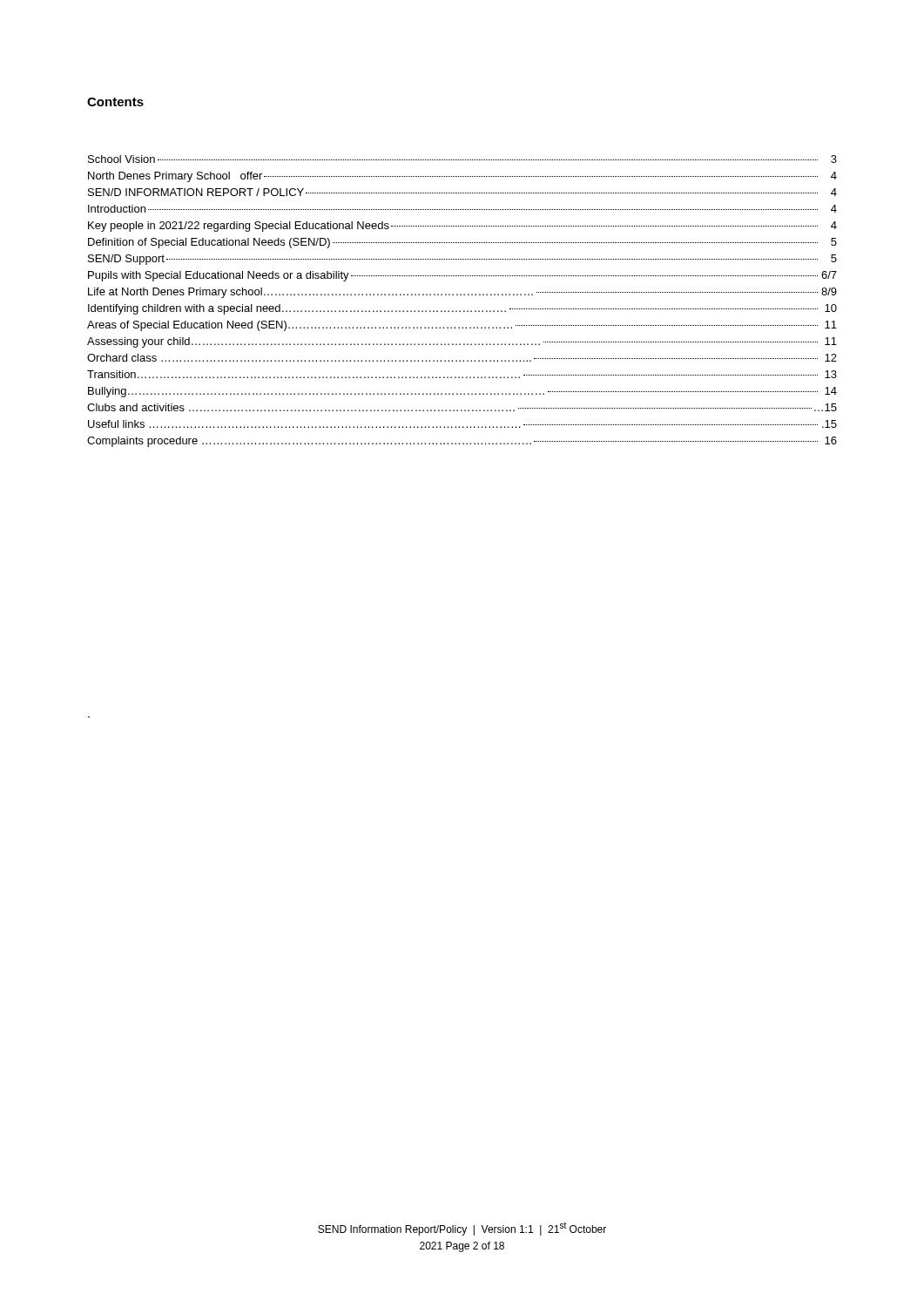Navigate to the element starting "Definition of Special Educational Needs (SEN/D)"

point(462,242)
